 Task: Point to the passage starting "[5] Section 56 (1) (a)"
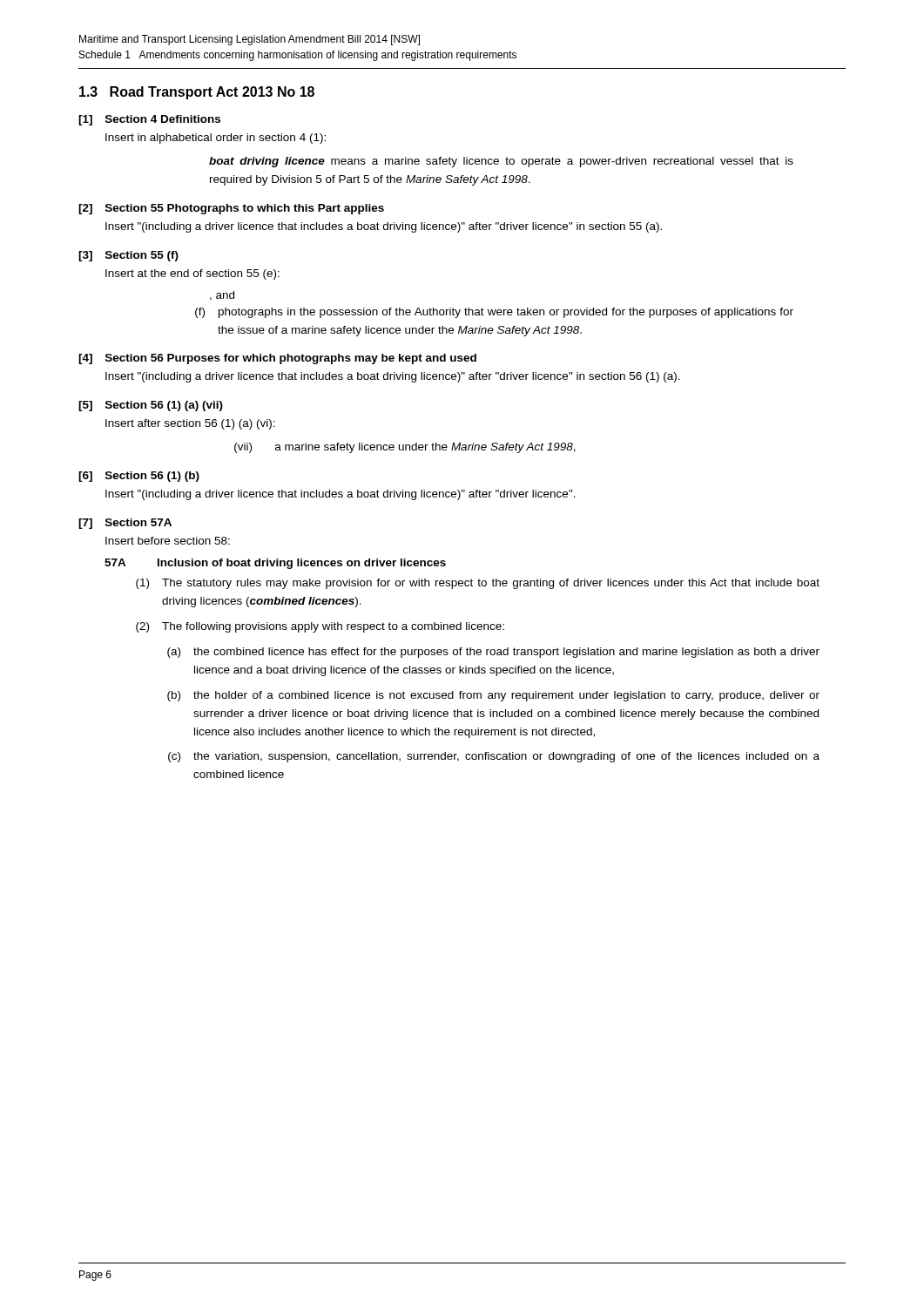pos(151,405)
